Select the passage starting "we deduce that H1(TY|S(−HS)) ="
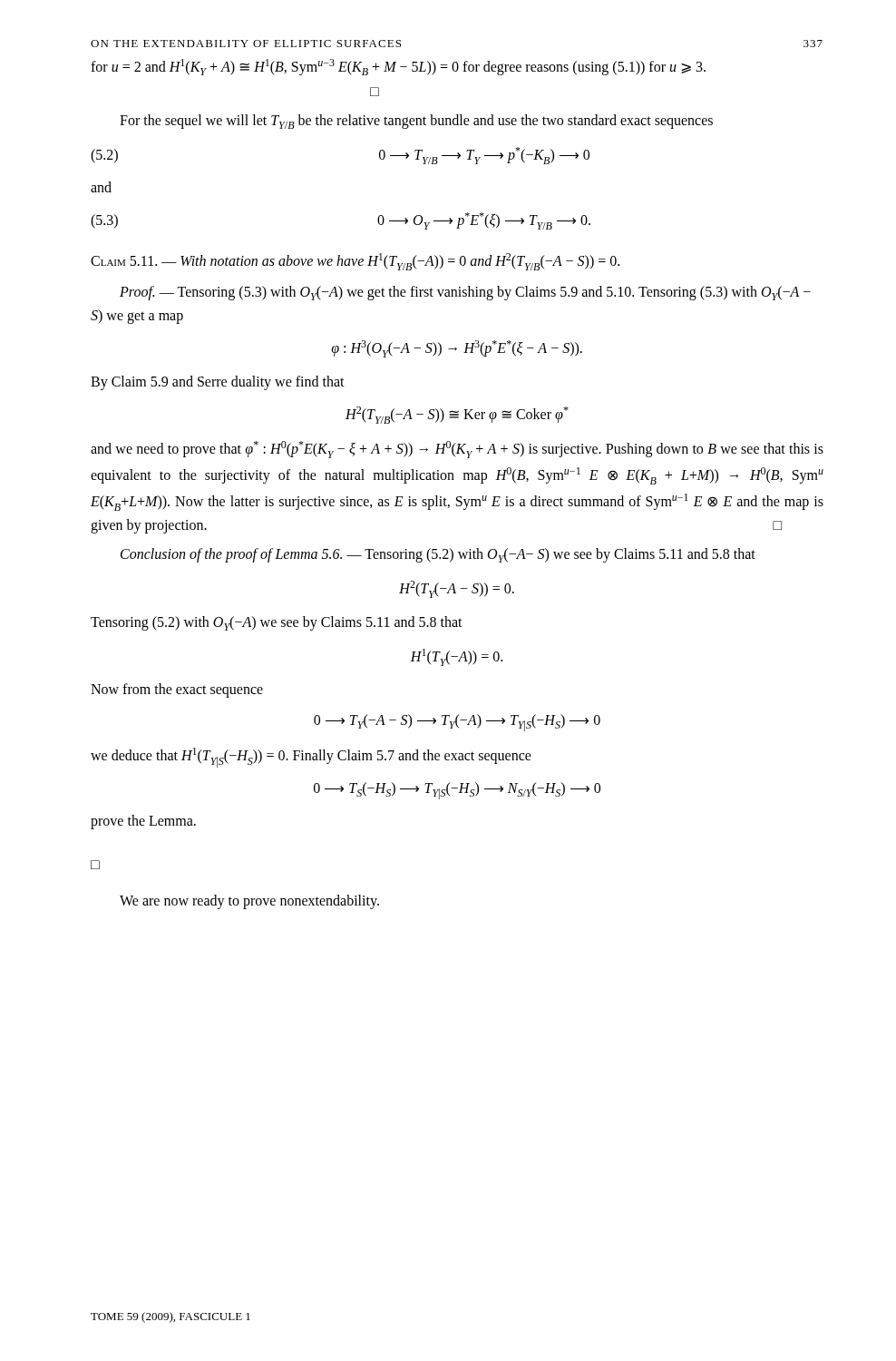The height and width of the screenshot is (1361, 896). coord(311,756)
